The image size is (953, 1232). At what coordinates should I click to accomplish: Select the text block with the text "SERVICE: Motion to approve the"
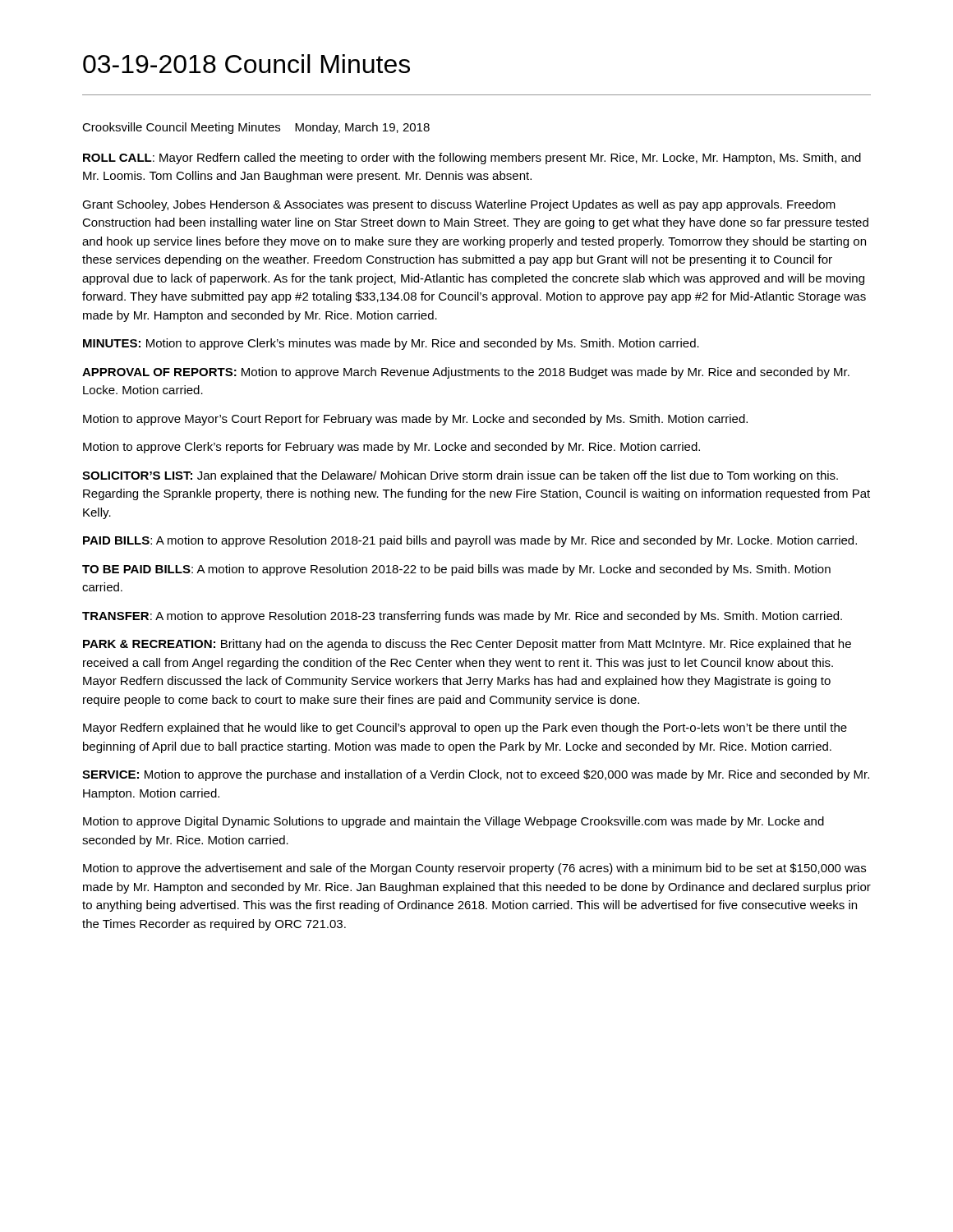pos(476,783)
